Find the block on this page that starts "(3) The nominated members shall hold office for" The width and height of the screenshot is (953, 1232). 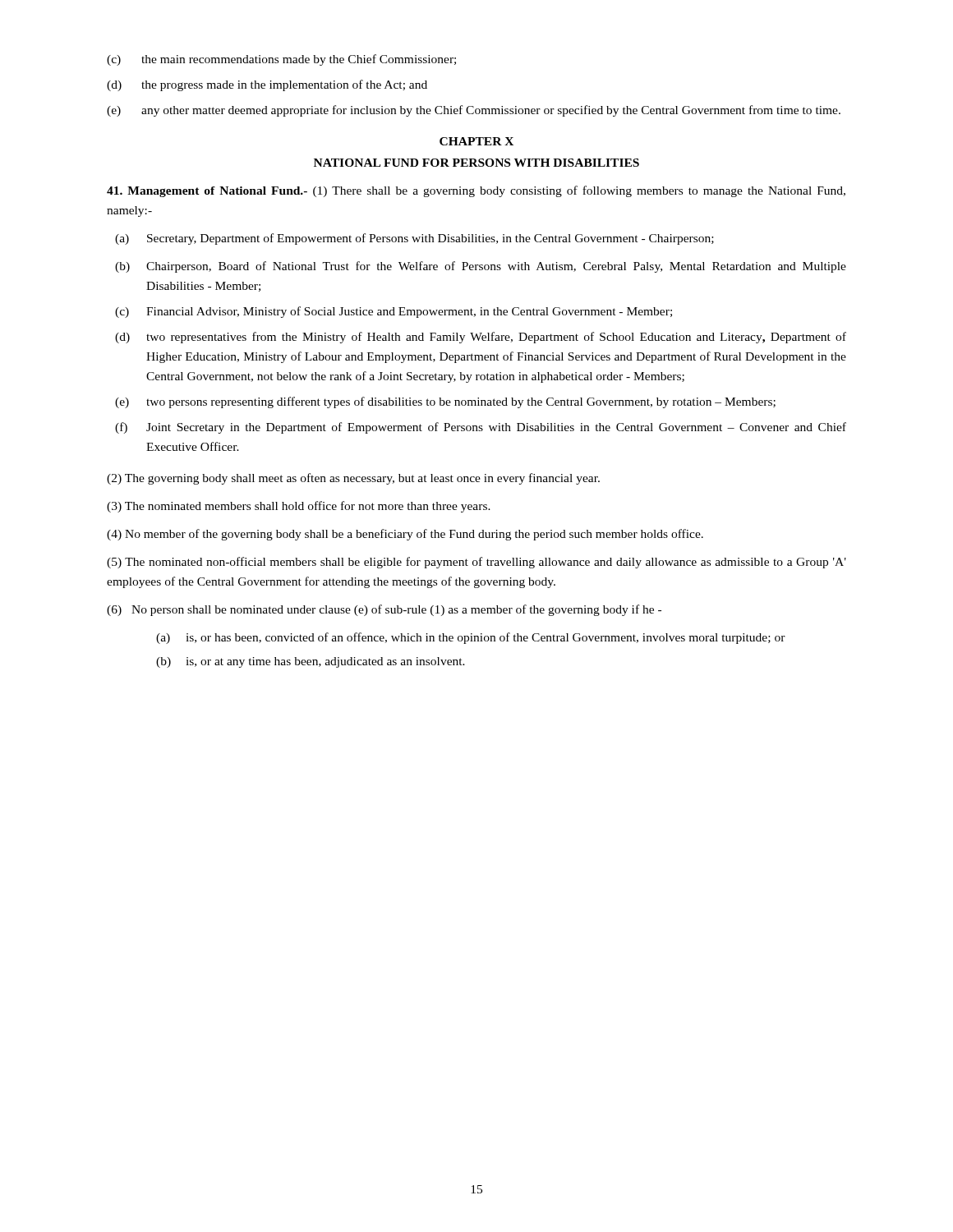(x=299, y=506)
